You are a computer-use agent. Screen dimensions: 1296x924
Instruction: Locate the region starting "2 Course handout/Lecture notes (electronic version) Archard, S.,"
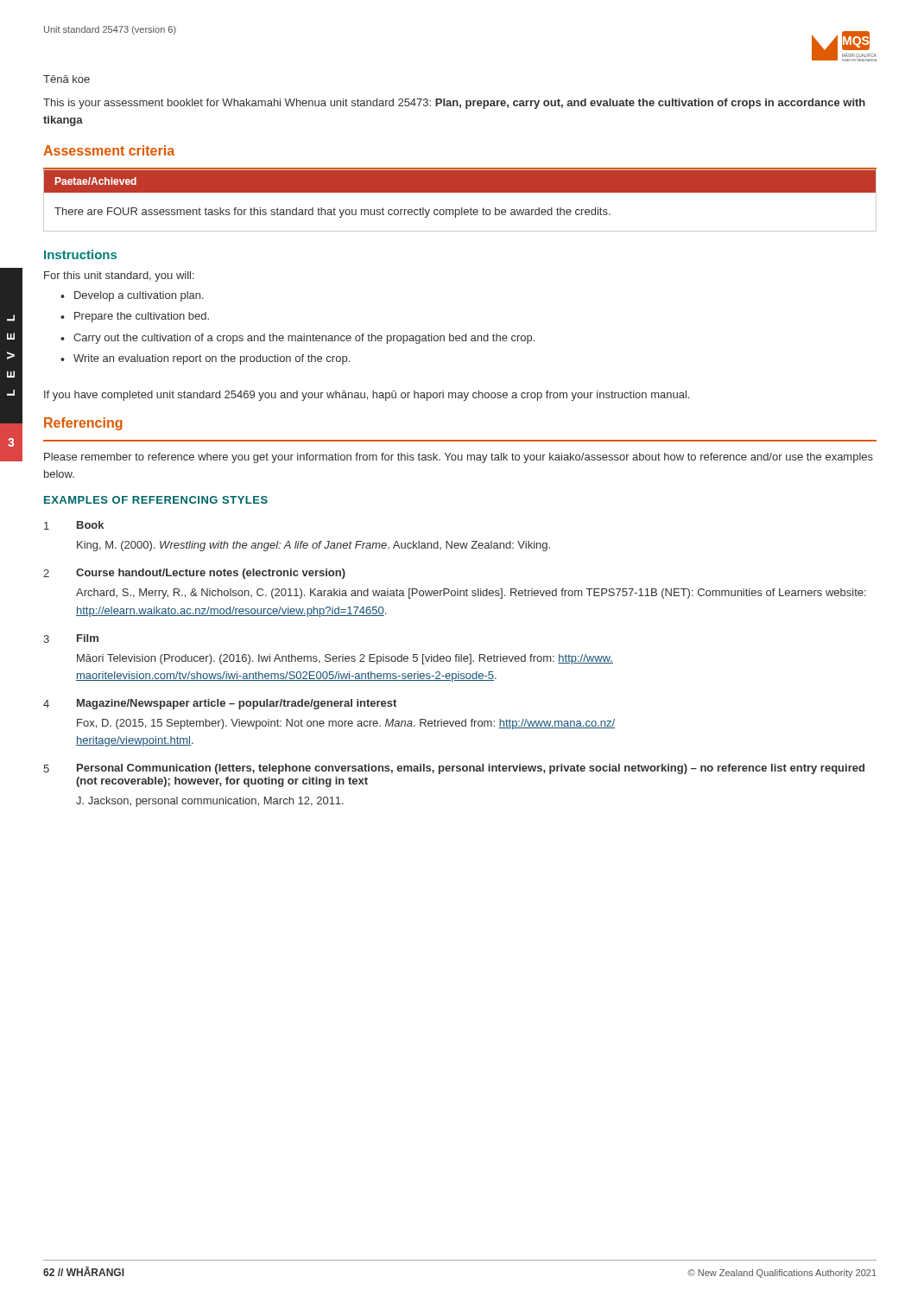(460, 593)
